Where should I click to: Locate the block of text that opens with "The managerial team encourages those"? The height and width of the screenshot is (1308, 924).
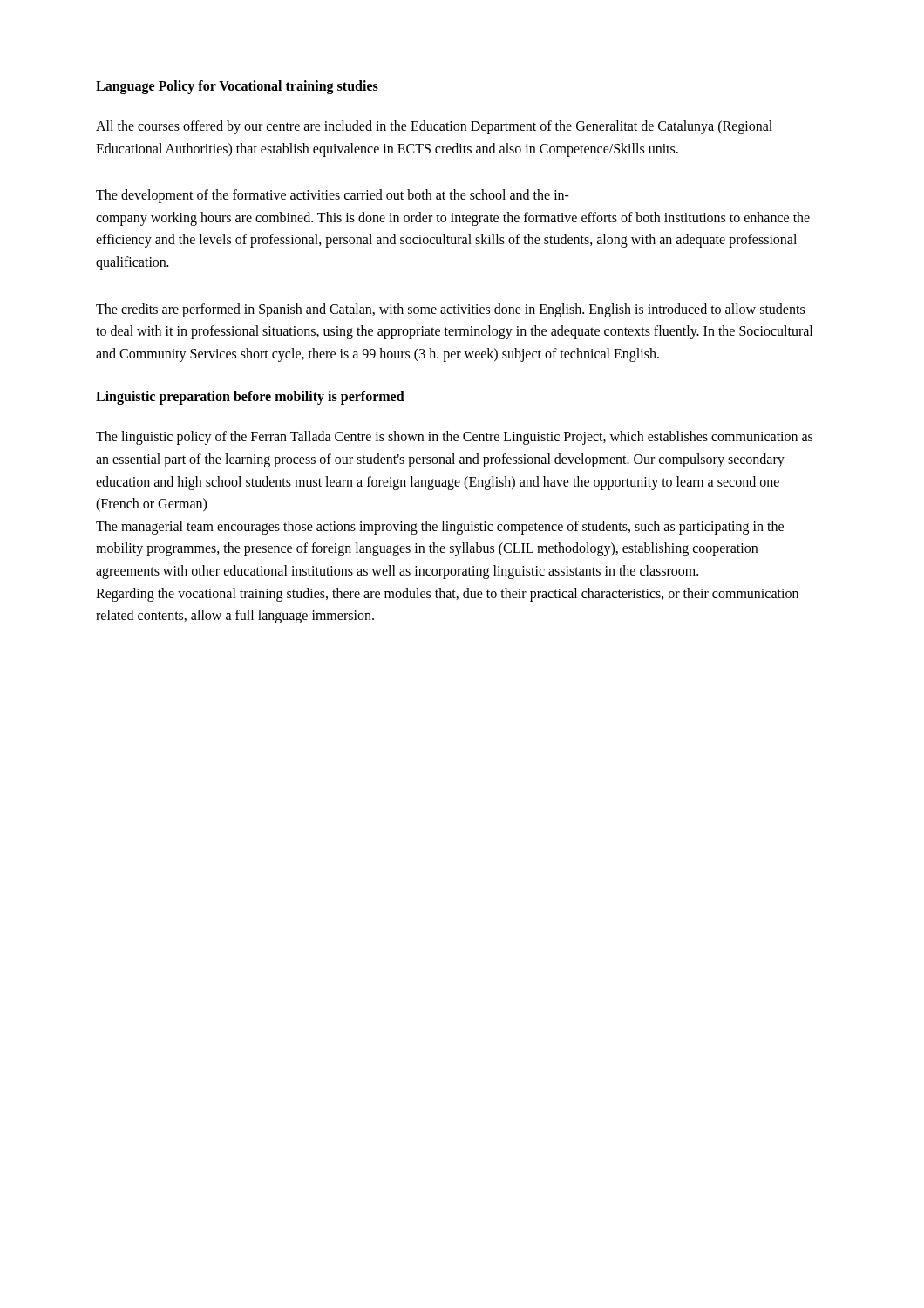pos(440,548)
